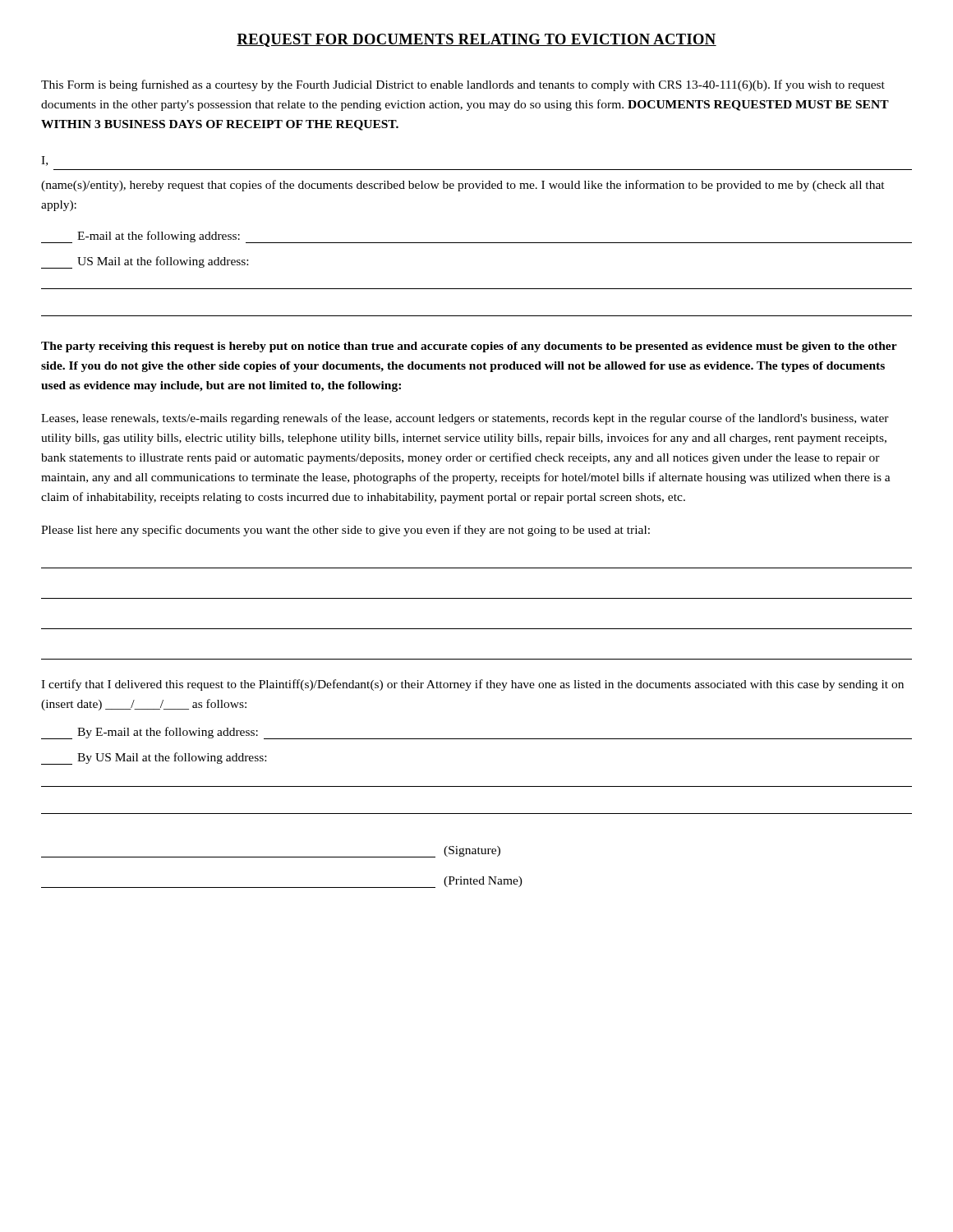Find the block on this page that starts "US Mail at the"

click(x=145, y=262)
